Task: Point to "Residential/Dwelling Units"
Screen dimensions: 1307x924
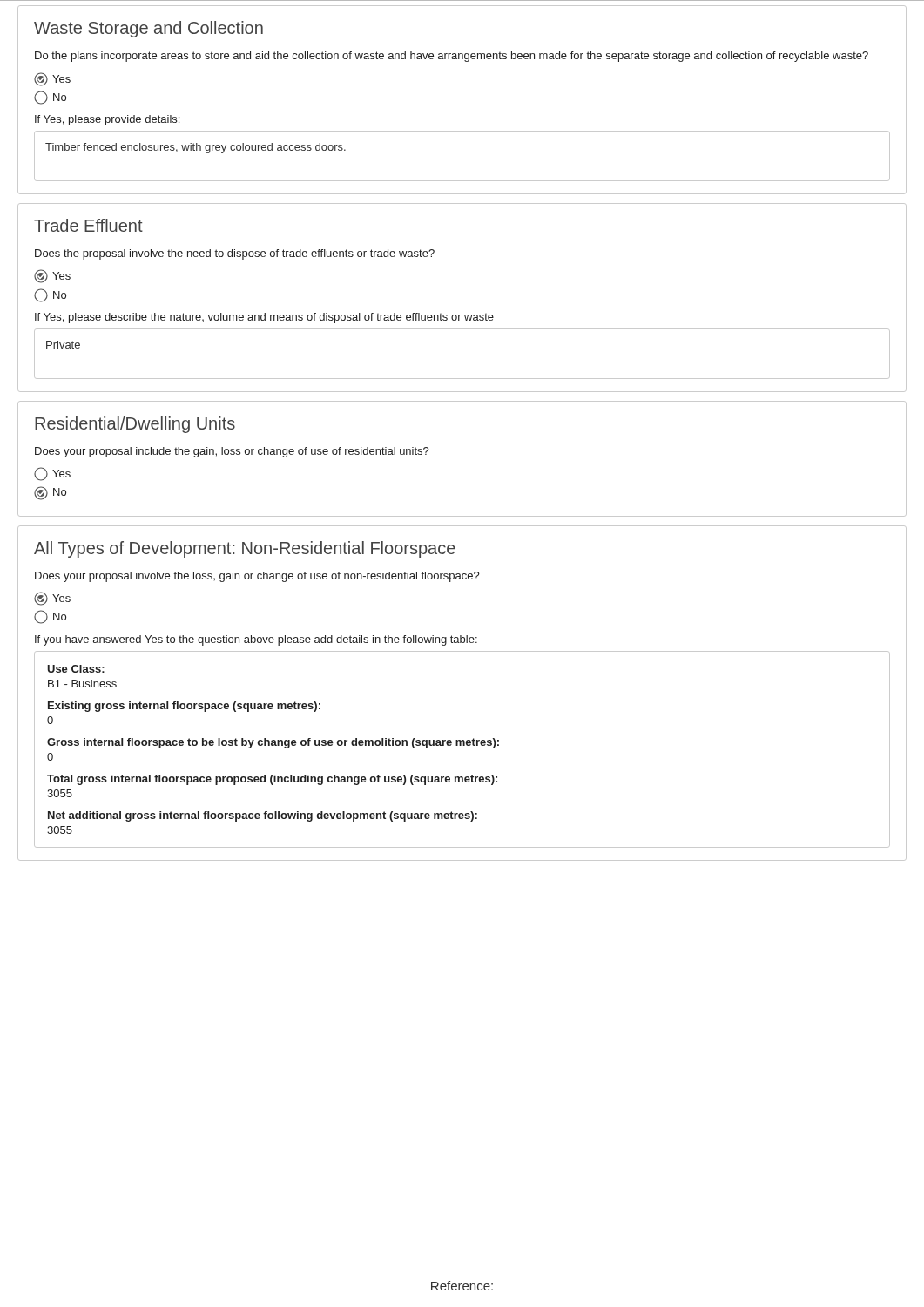Action: point(135,425)
